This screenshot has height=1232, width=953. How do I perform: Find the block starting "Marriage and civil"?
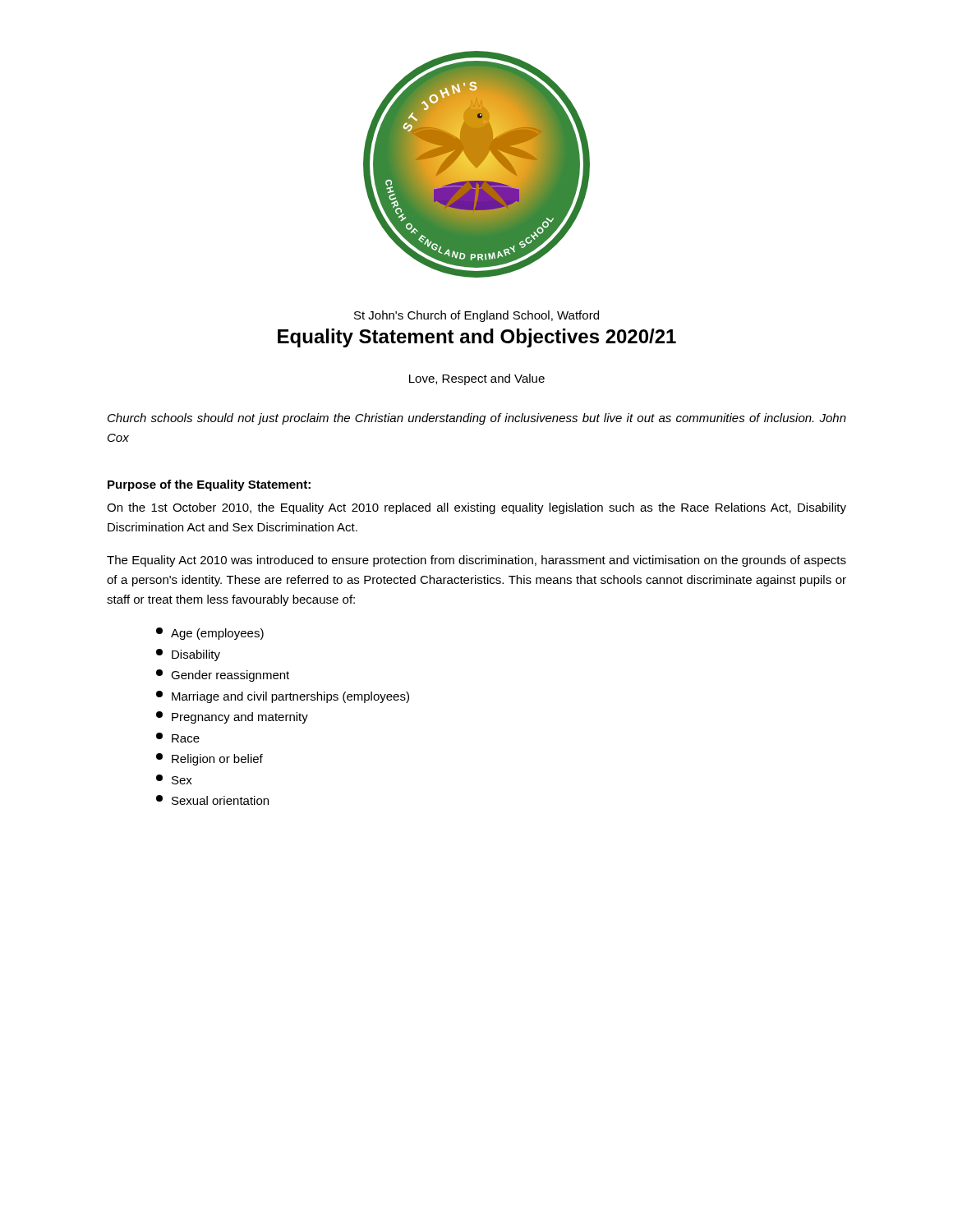283,696
